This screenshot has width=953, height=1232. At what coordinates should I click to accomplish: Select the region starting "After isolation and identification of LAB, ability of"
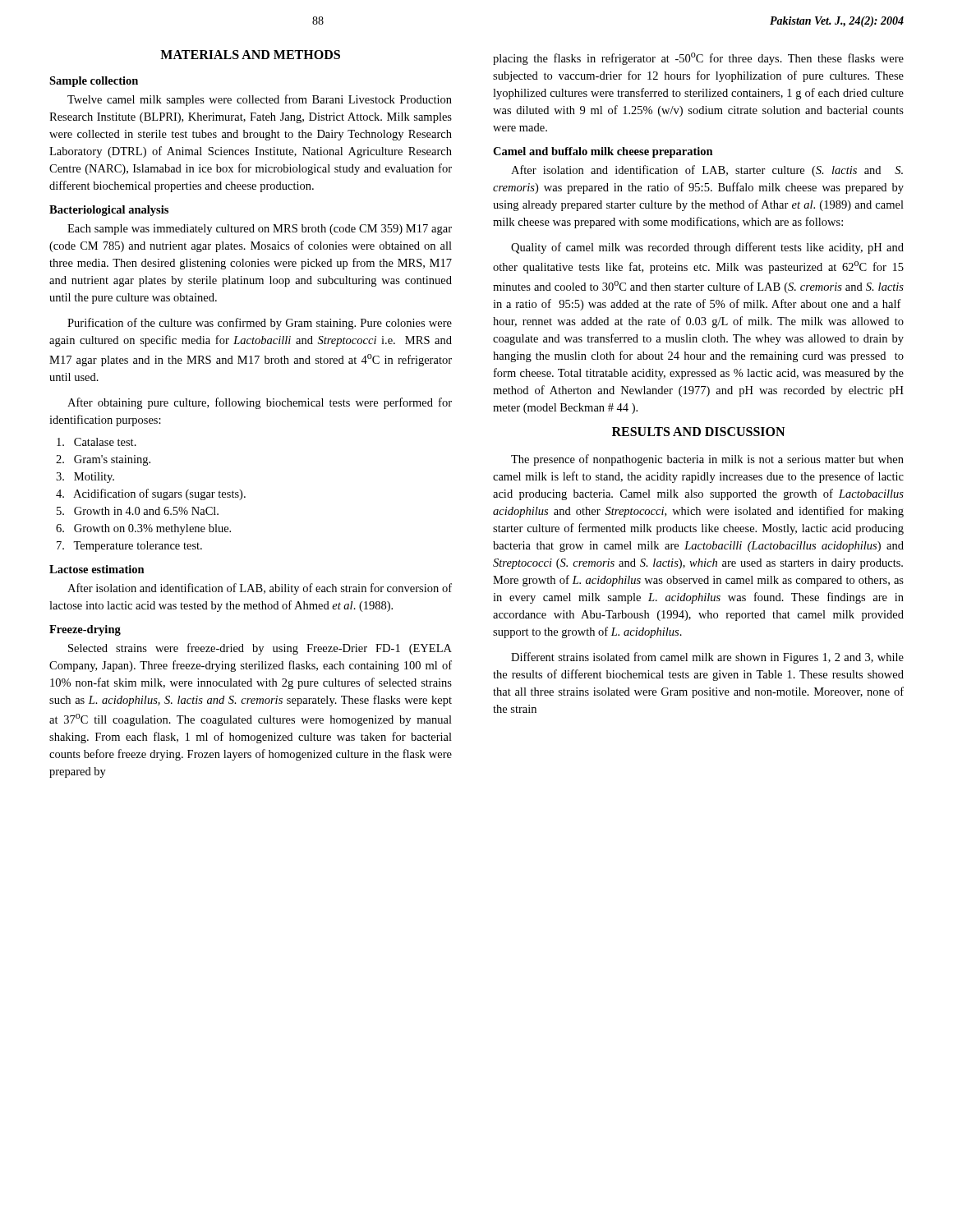coord(251,597)
